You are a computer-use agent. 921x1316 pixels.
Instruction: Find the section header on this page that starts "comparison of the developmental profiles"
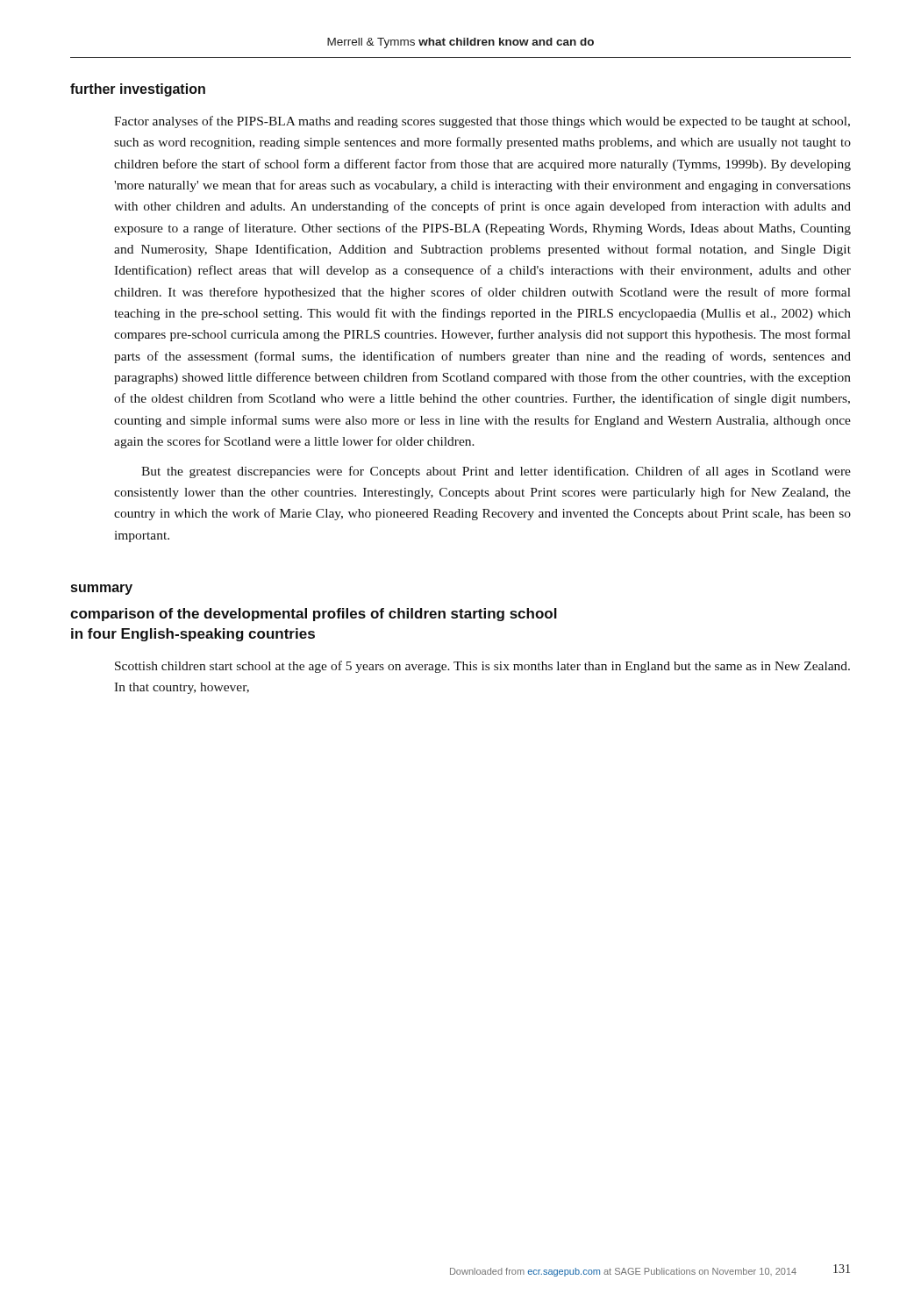click(314, 623)
